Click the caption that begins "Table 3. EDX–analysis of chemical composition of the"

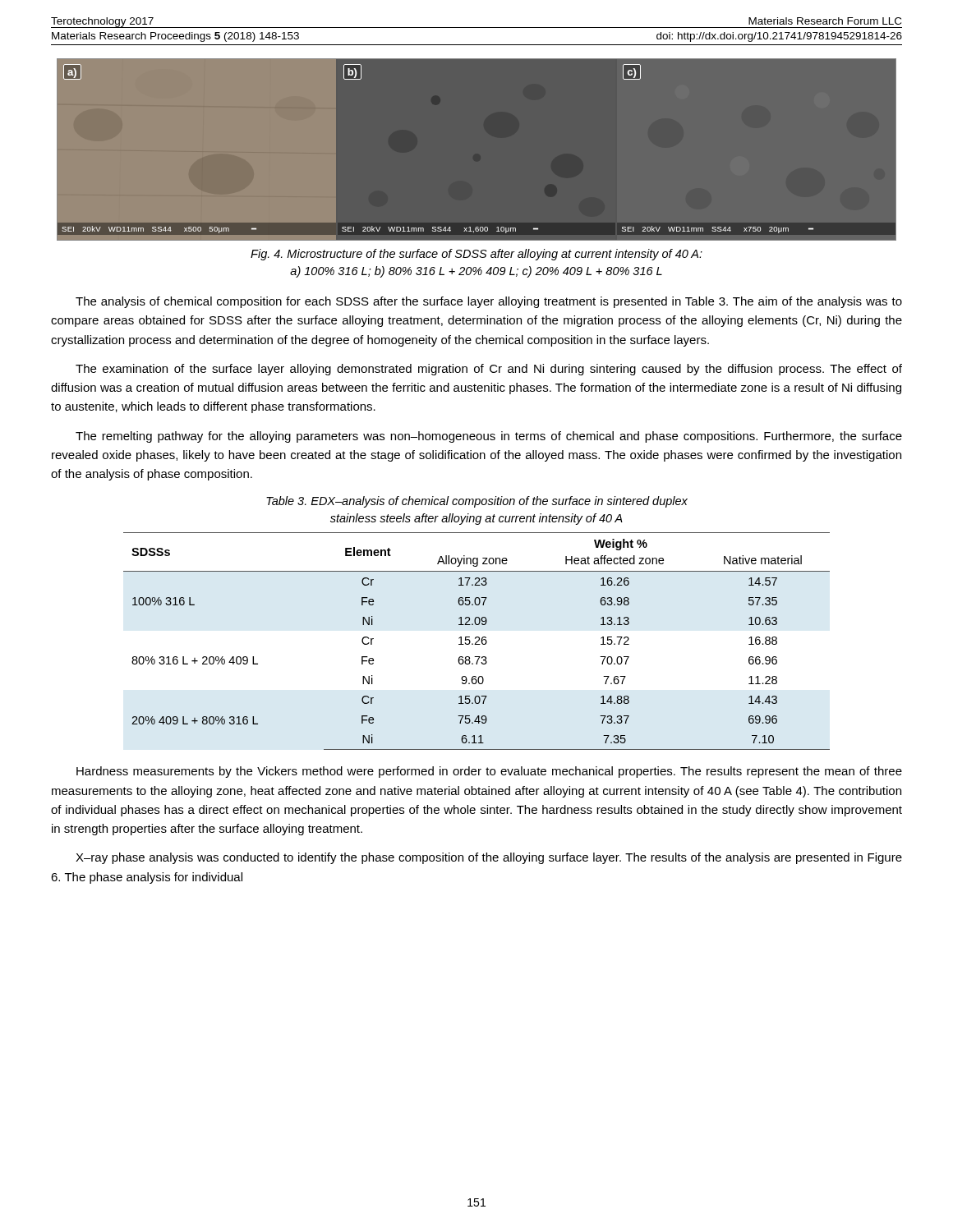pos(476,510)
